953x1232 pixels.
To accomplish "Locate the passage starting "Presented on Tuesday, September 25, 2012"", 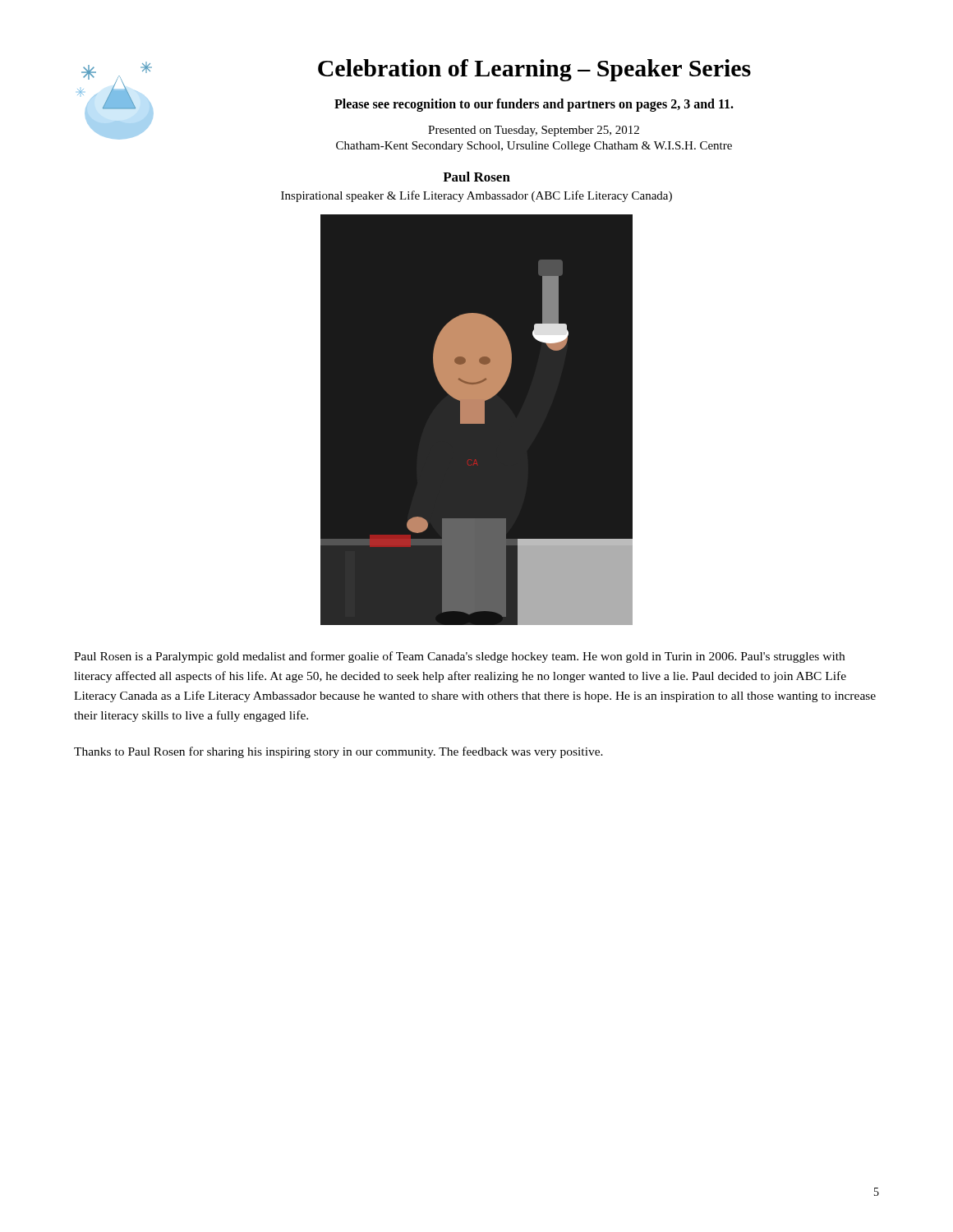I will click(x=534, y=138).
